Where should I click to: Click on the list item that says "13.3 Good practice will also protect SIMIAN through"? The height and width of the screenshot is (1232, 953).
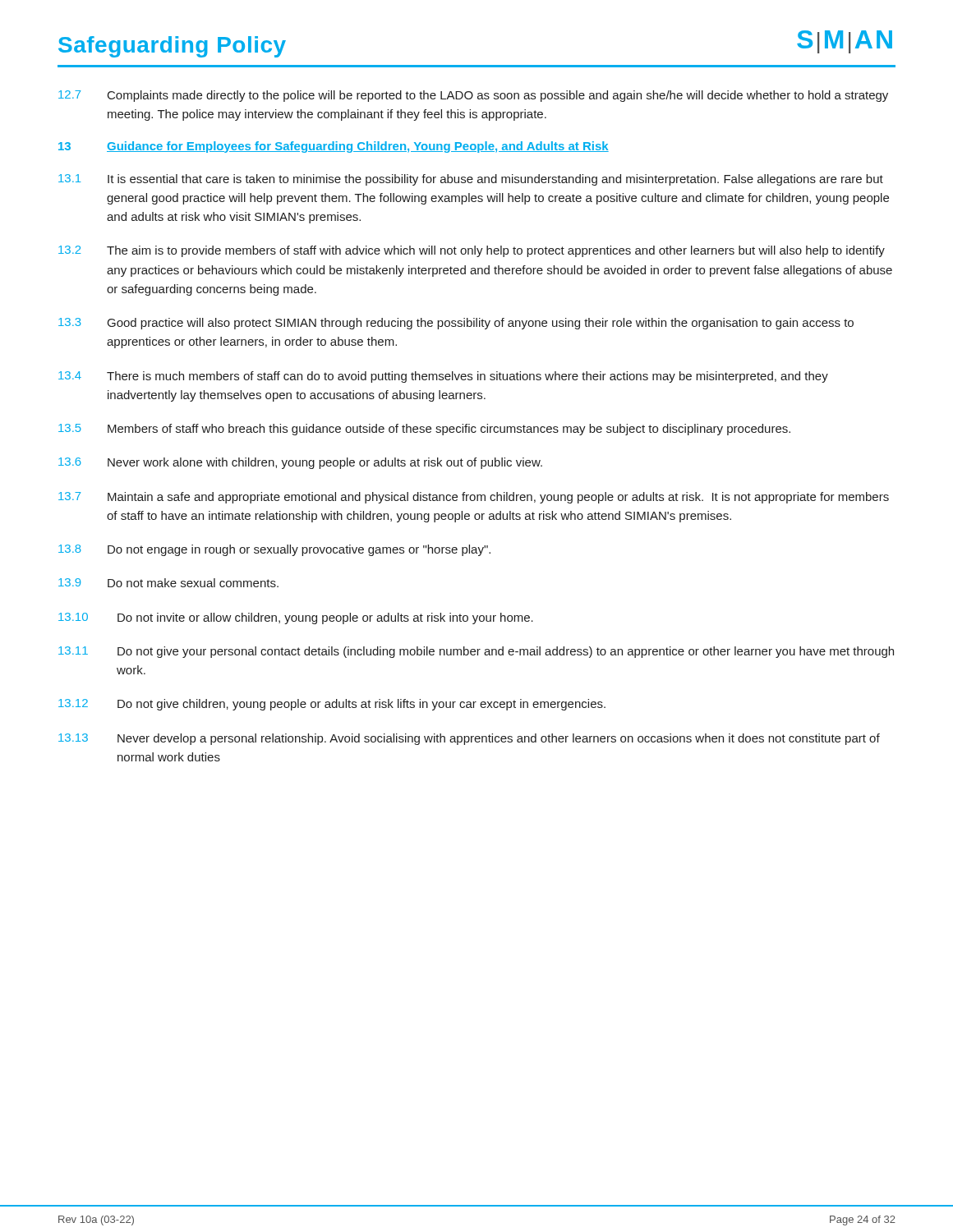476,332
